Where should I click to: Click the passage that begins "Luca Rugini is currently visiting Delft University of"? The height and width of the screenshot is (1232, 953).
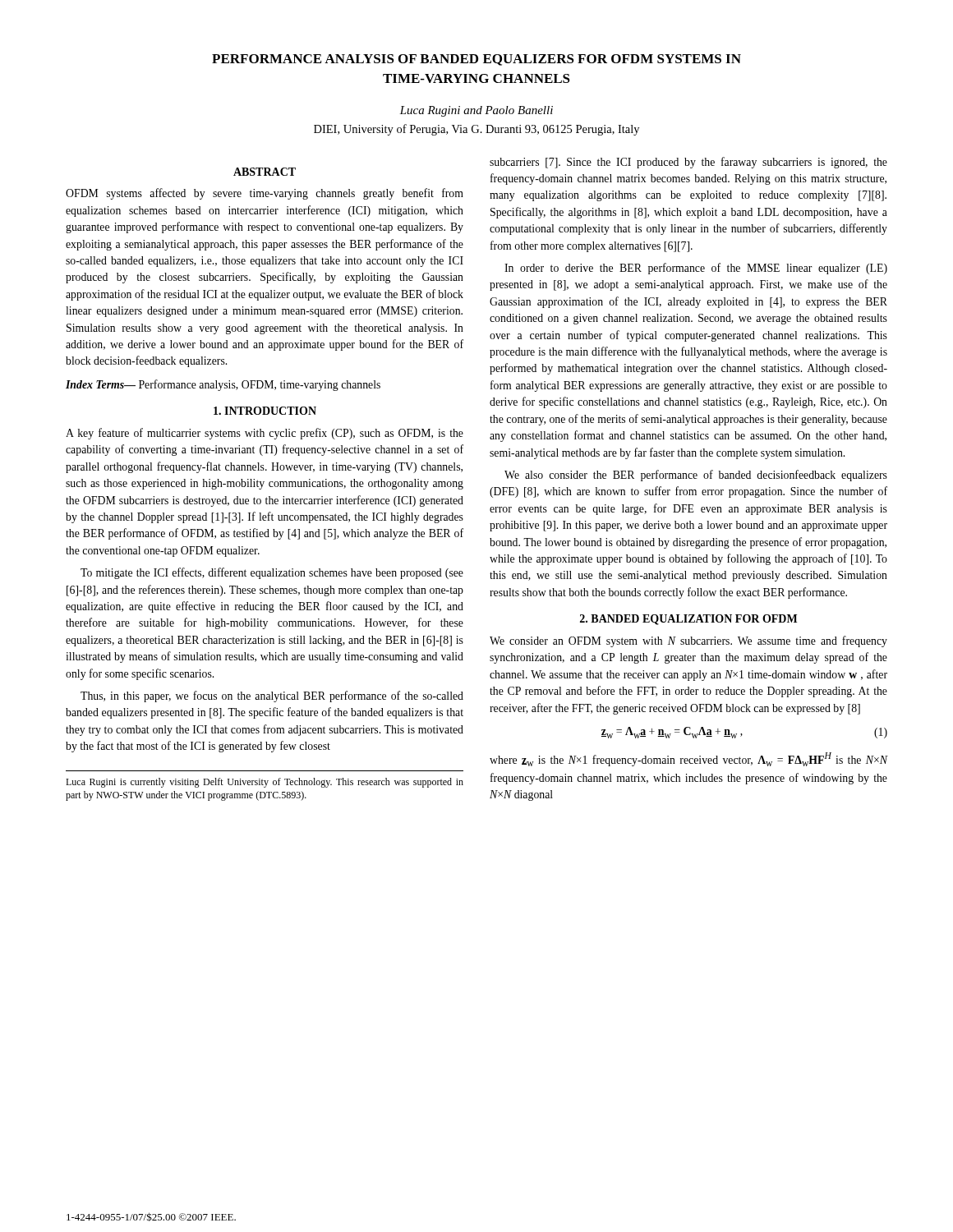(265, 789)
